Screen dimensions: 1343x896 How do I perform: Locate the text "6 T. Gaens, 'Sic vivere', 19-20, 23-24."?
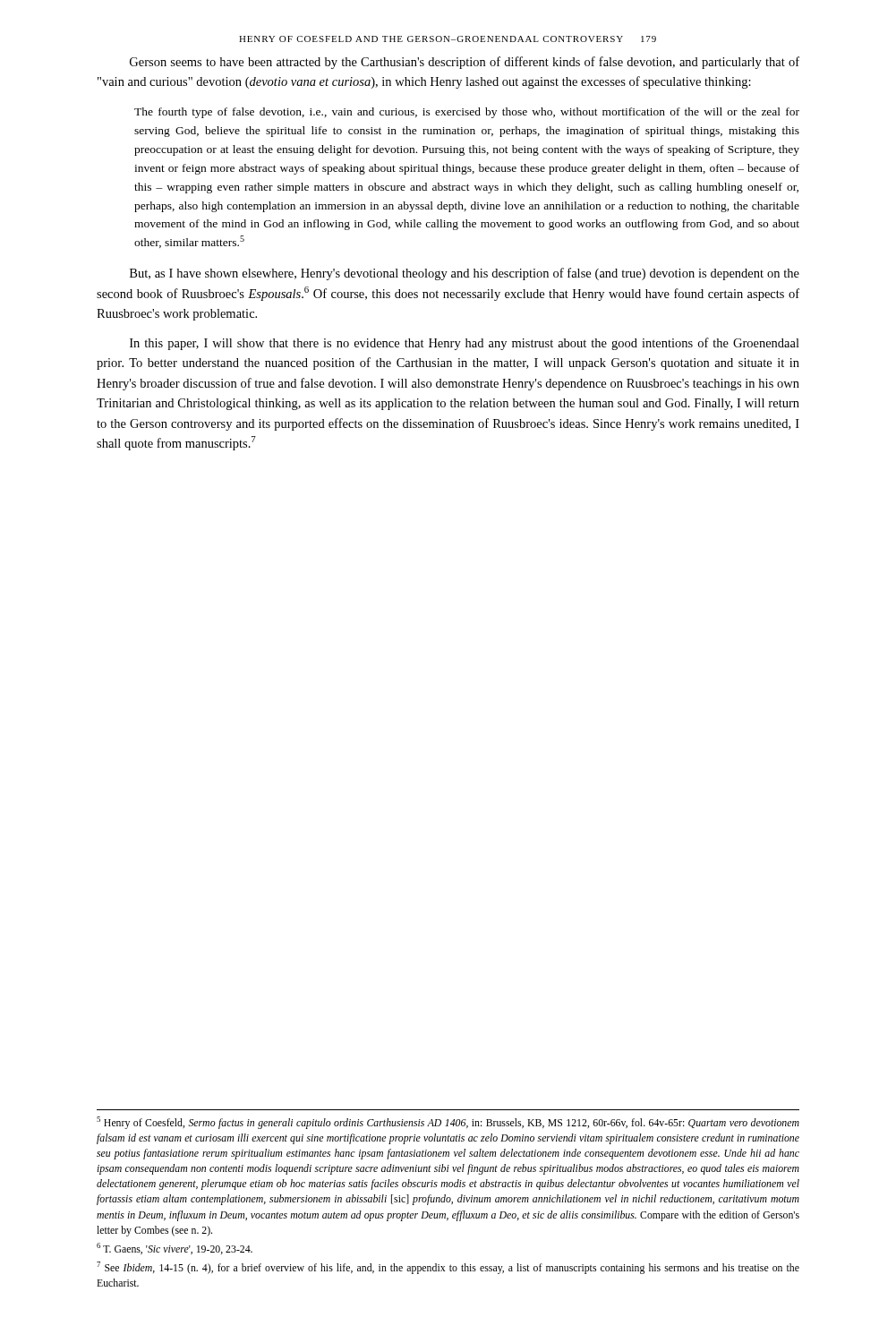click(175, 1248)
